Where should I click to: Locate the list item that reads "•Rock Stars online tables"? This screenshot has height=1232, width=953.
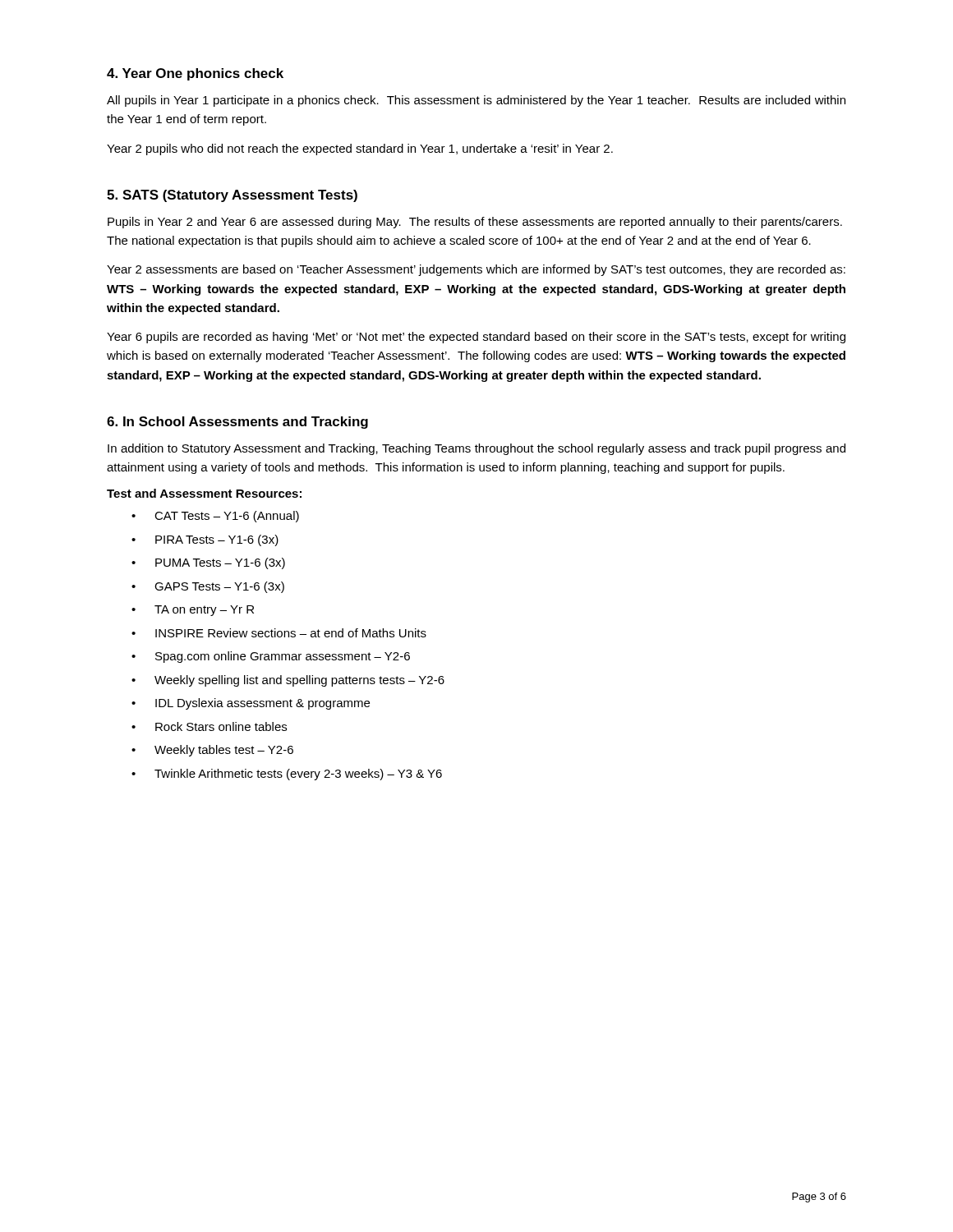point(209,726)
